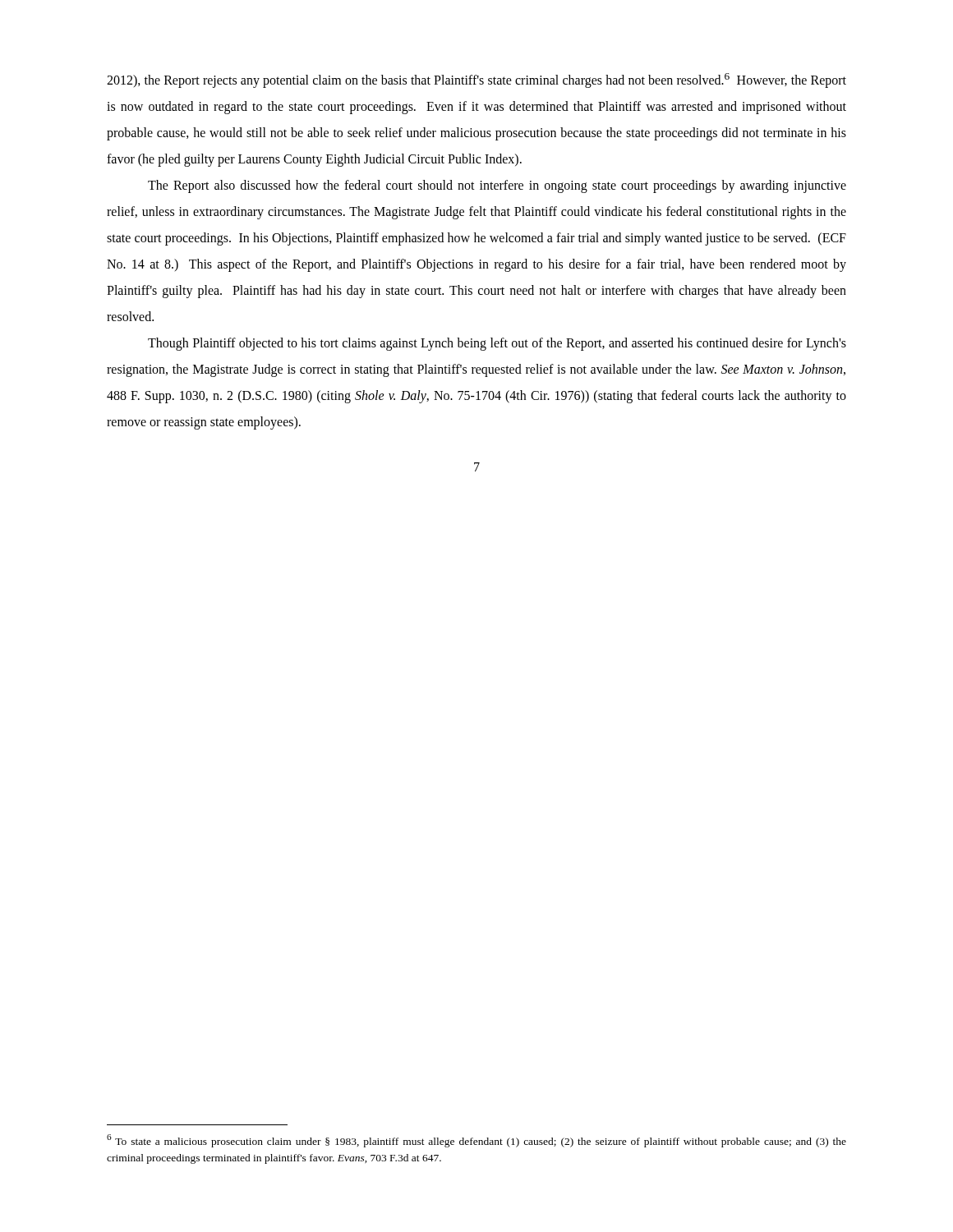Point to the block beginning "The Report also discussed how the federal court"
The height and width of the screenshot is (1232, 953).
click(x=476, y=252)
